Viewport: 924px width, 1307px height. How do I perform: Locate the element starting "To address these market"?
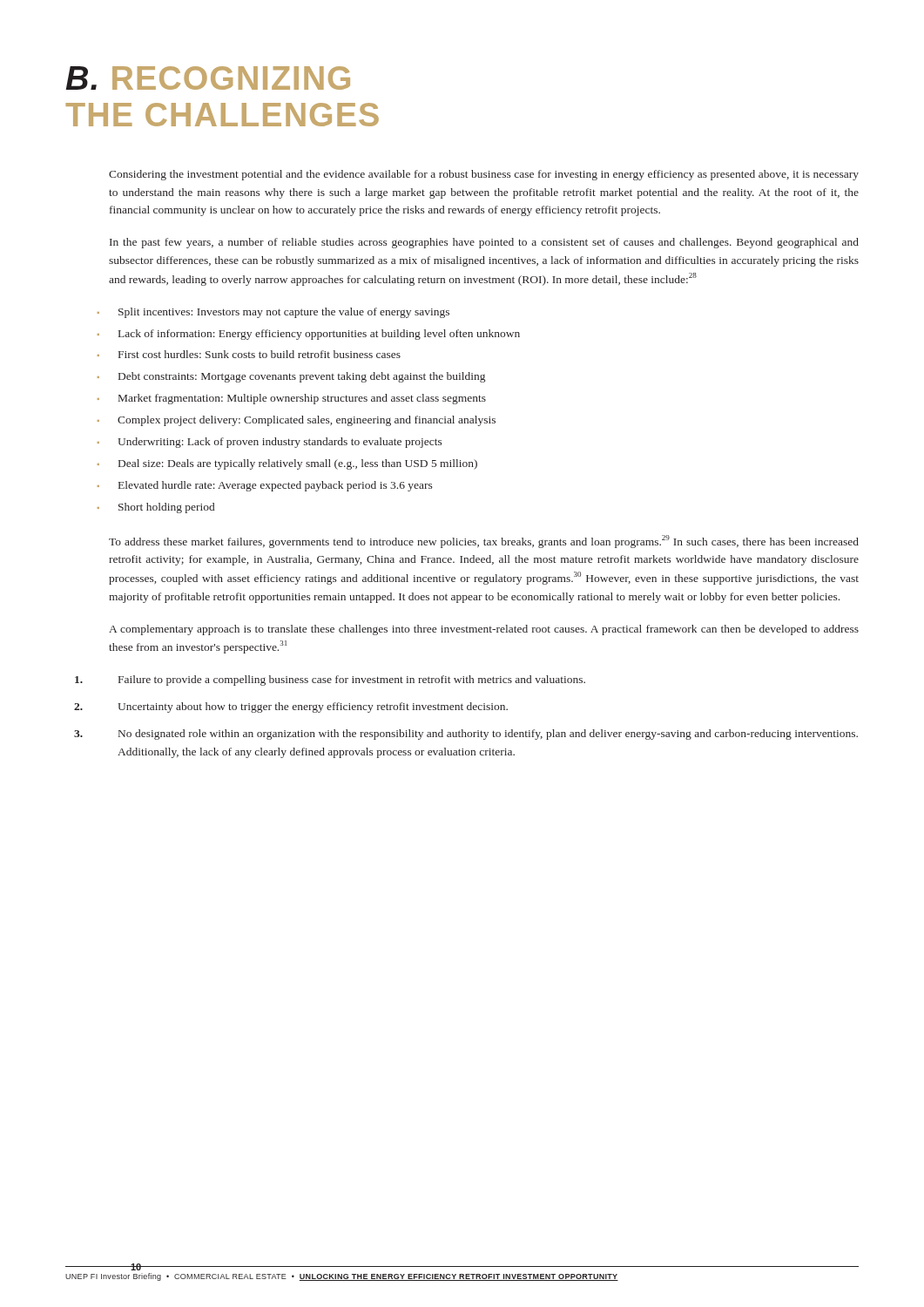(484, 568)
